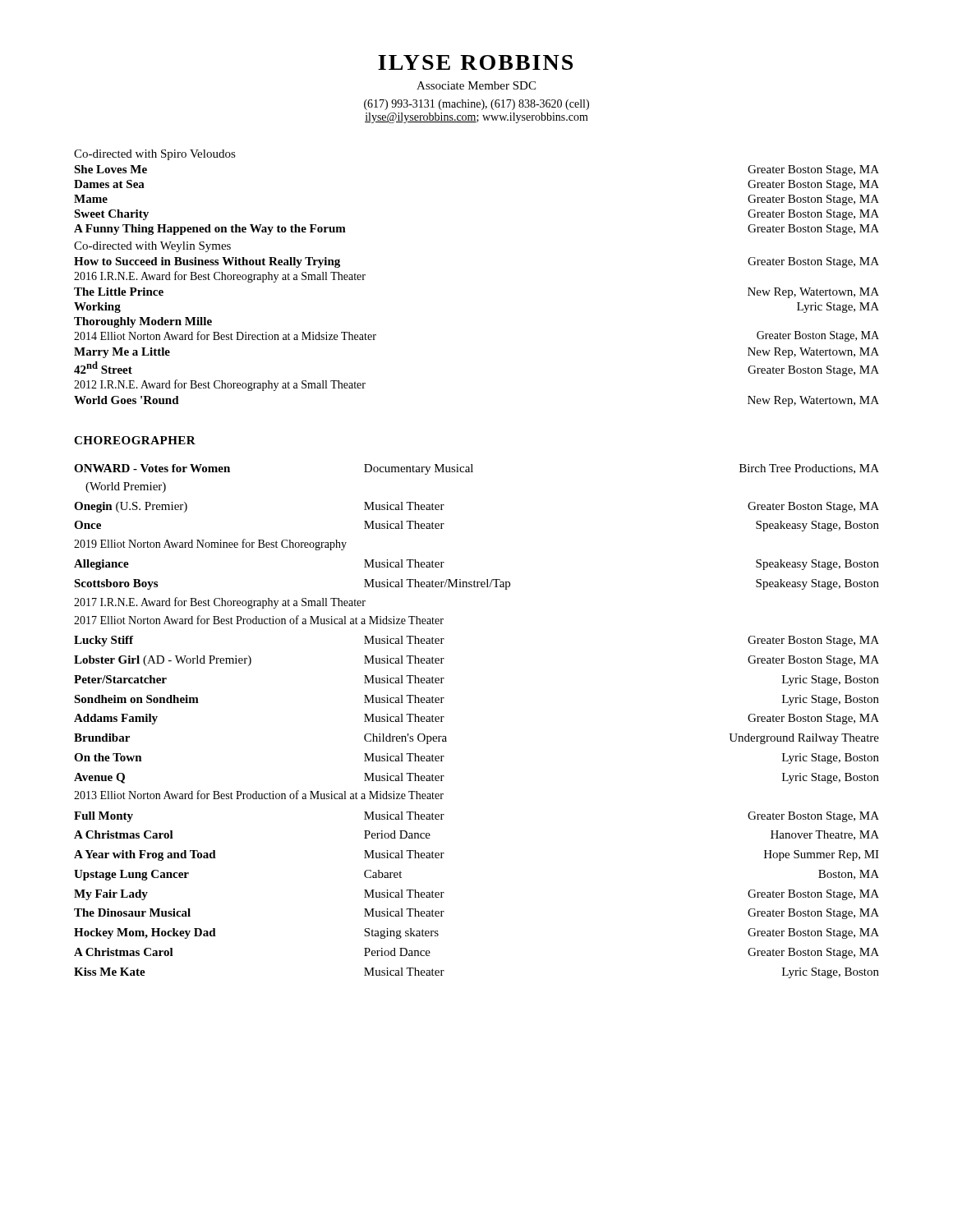Select the table that reads "Greater Boston Stage, MA"
Viewport: 953px width, 1232px height.
pos(476,721)
